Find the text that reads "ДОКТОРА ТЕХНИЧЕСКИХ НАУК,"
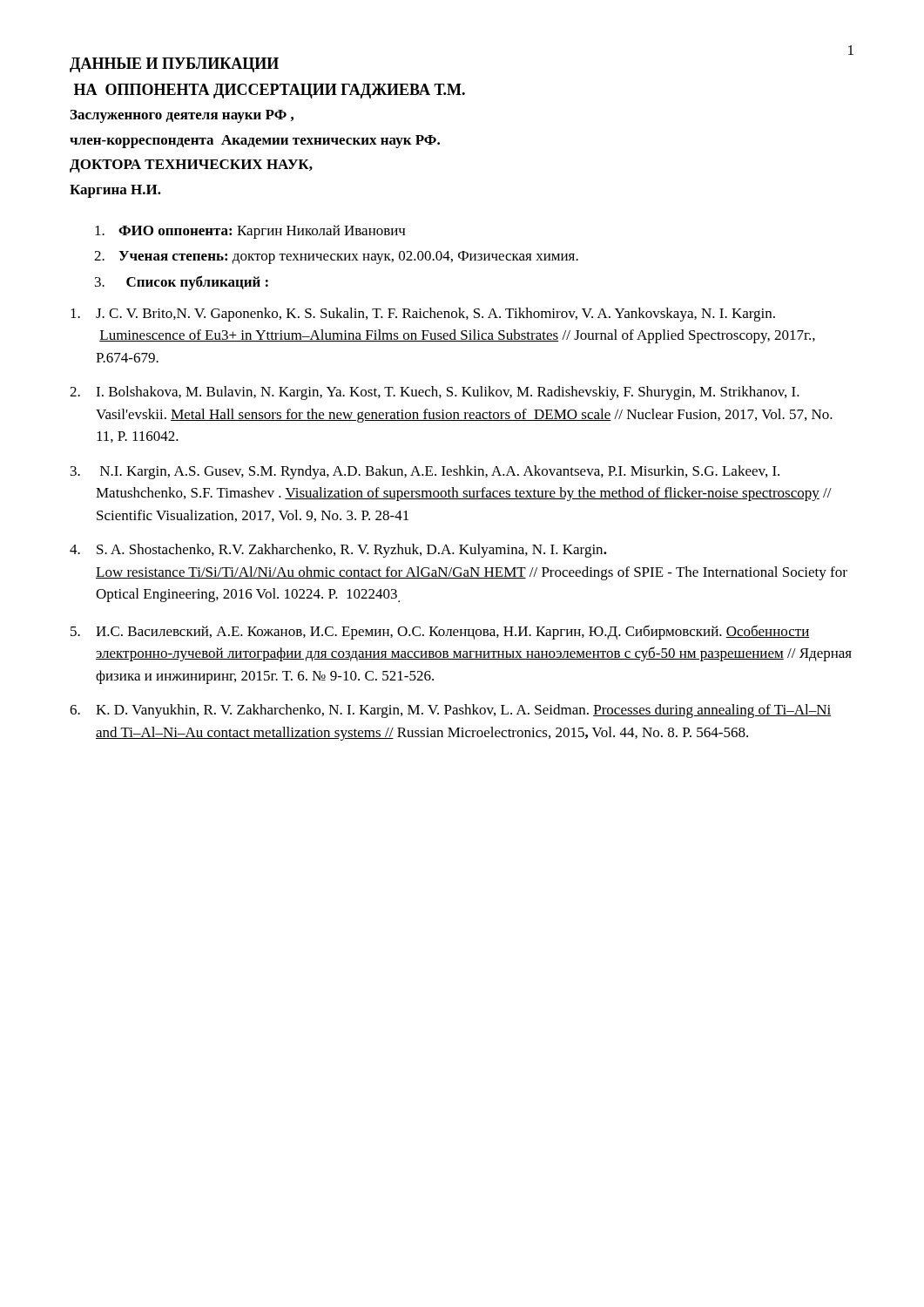Viewport: 924px width, 1307px height. click(x=191, y=165)
